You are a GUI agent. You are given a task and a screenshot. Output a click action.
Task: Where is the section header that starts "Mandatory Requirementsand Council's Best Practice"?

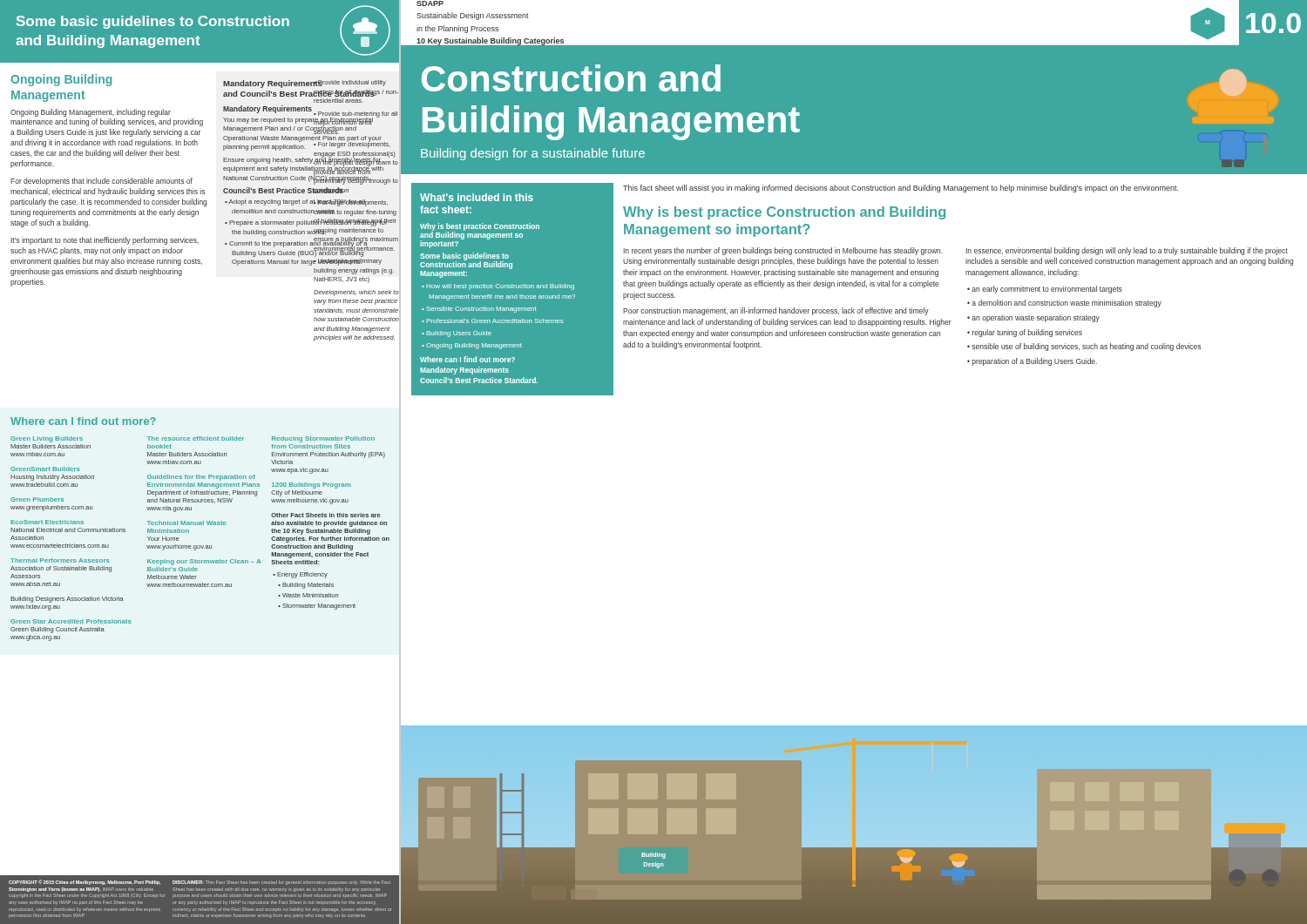click(x=308, y=173)
